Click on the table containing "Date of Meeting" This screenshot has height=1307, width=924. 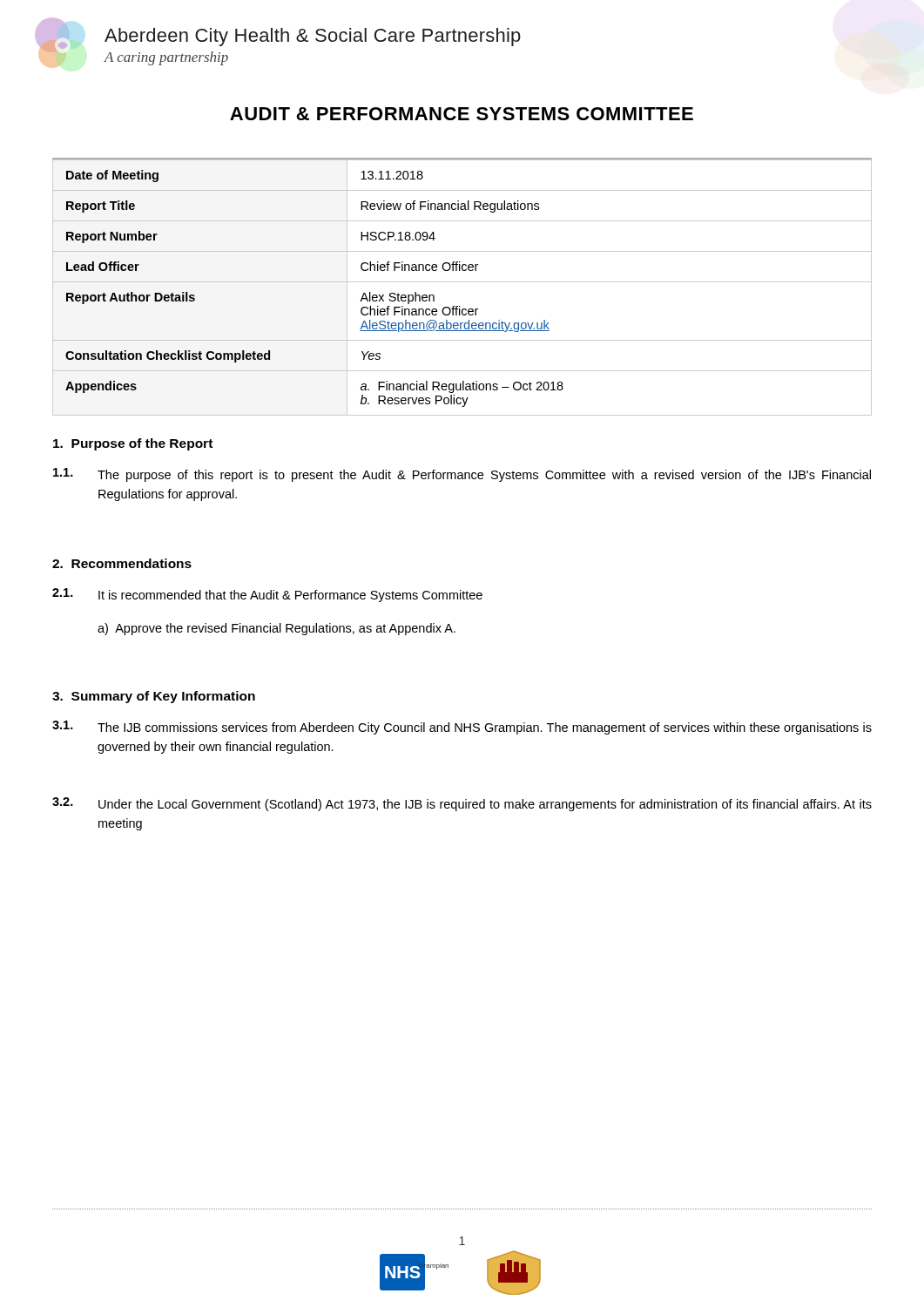(x=462, y=288)
